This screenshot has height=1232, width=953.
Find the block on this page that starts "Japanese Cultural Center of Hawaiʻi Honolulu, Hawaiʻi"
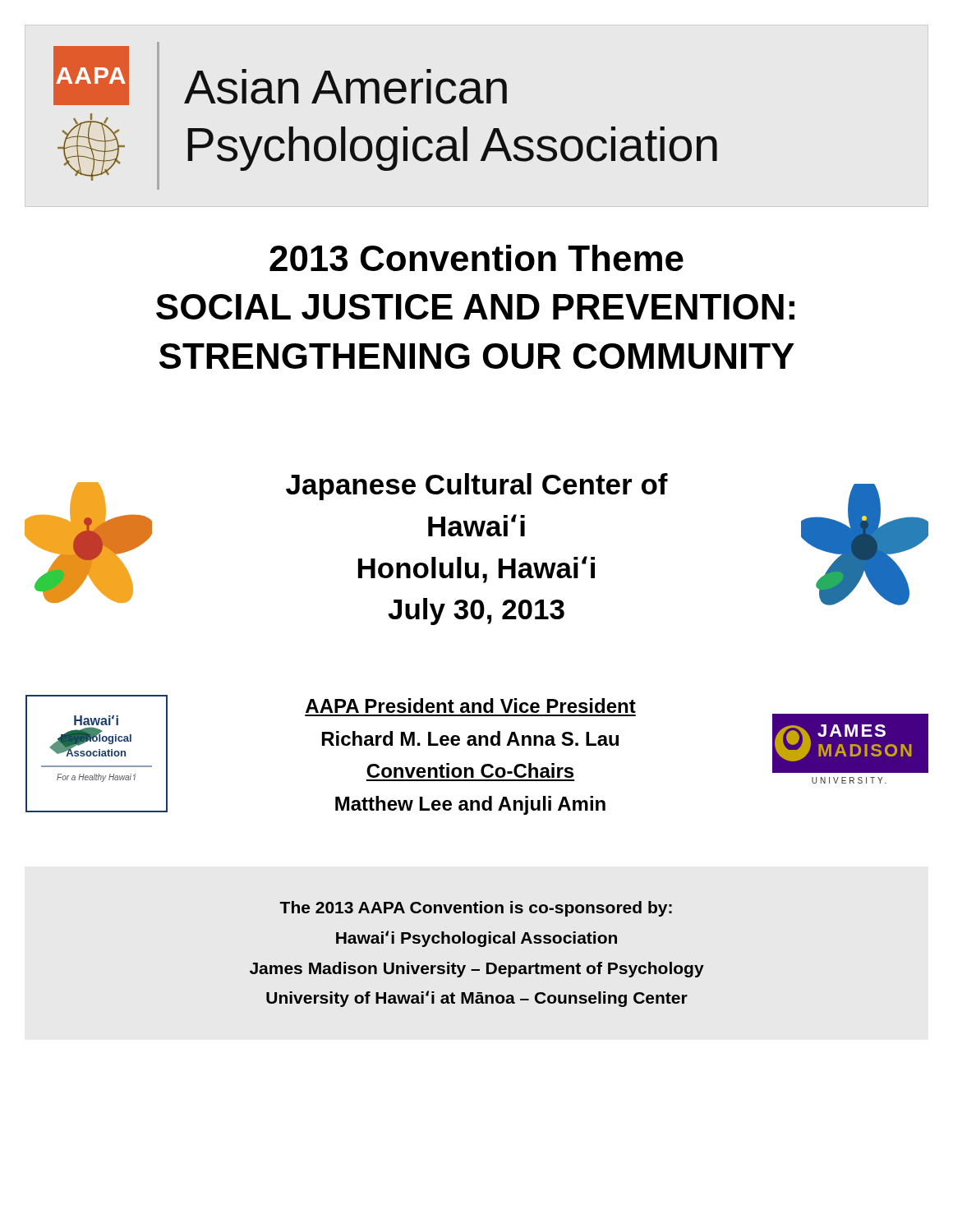click(476, 547)
